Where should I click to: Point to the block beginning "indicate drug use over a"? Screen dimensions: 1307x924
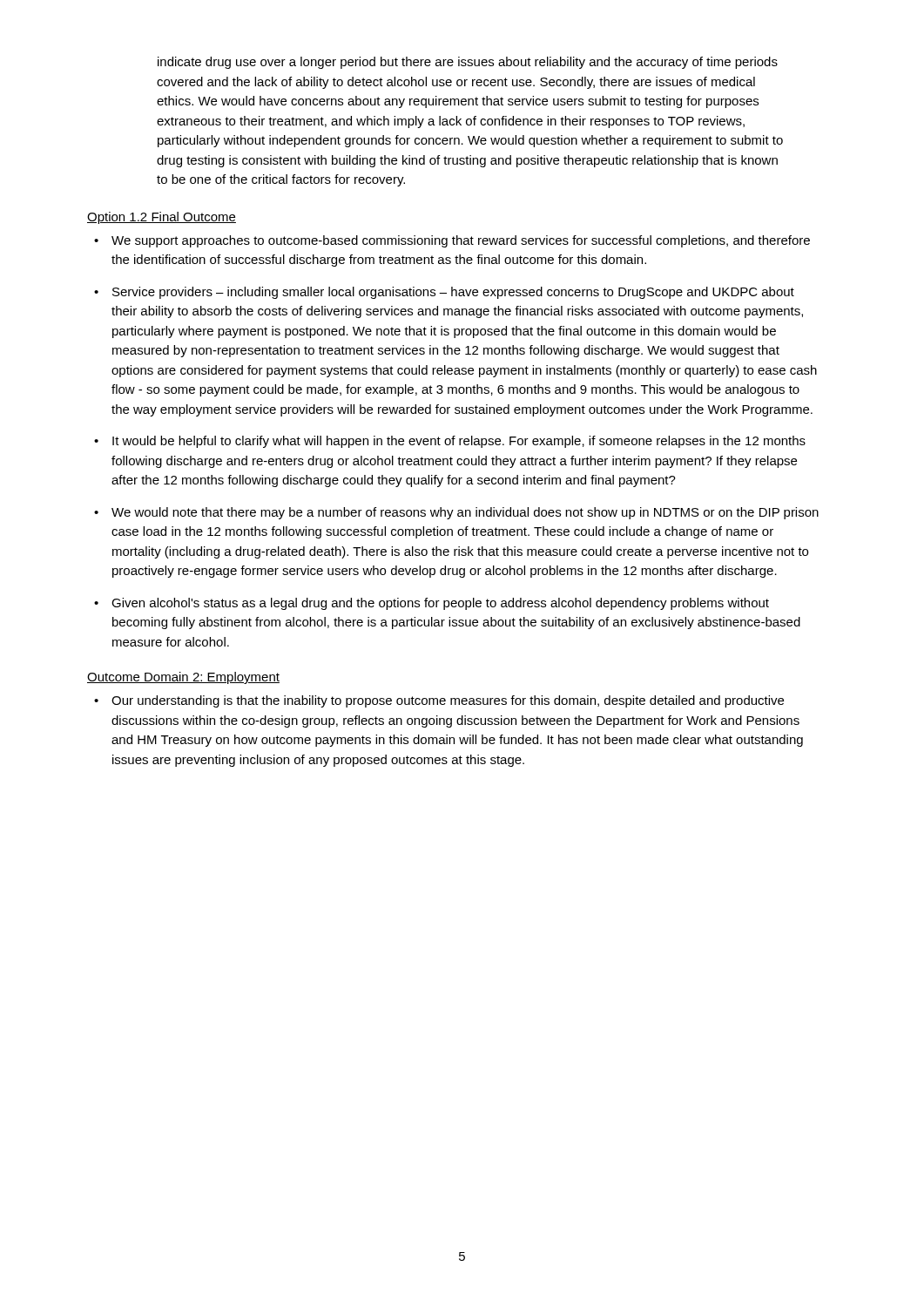pos(470,120)
